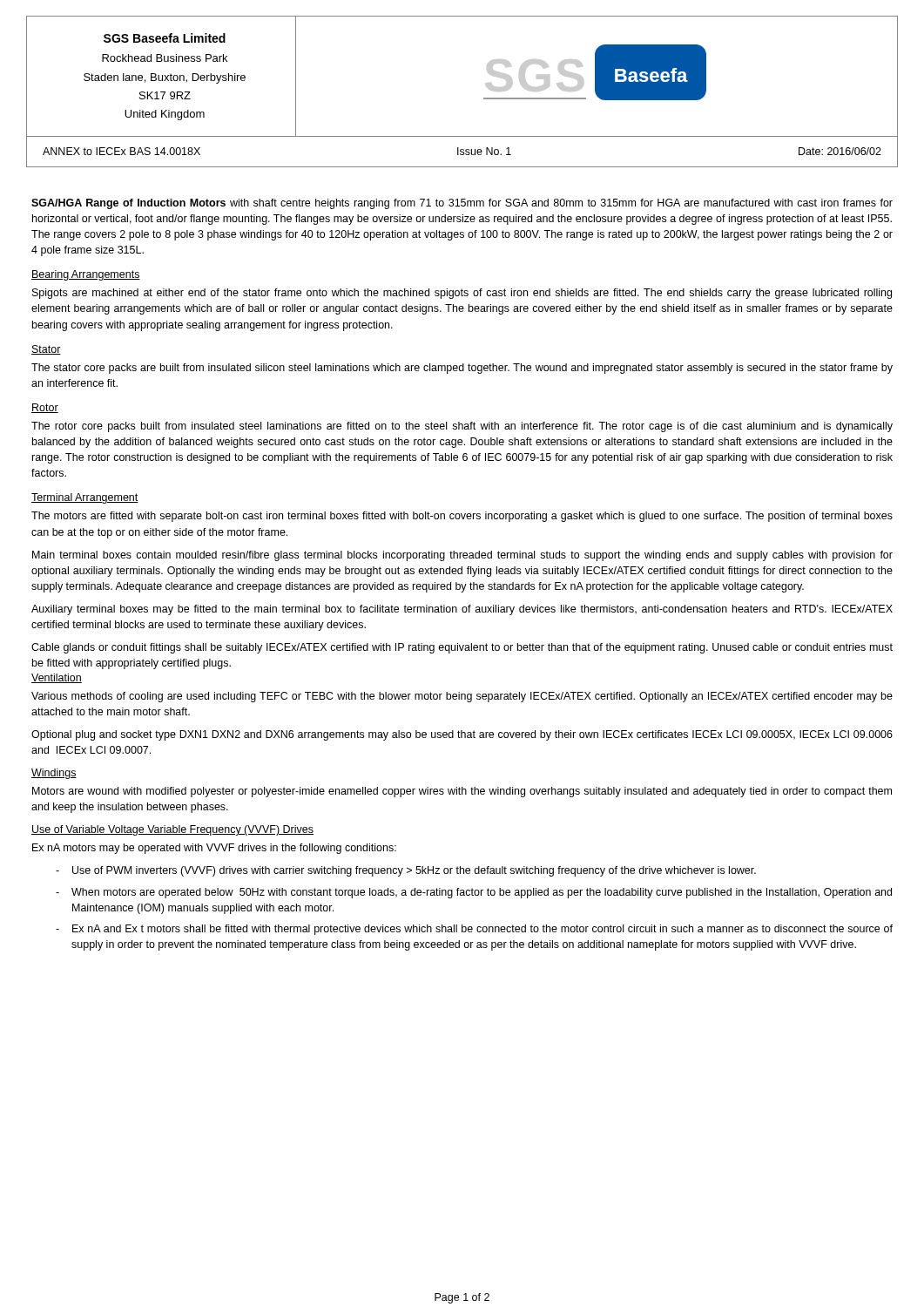924x1307 pixels.
Task: Point to the text starting "Bearing Arrangements"
Action: click(x=86, y=275)
